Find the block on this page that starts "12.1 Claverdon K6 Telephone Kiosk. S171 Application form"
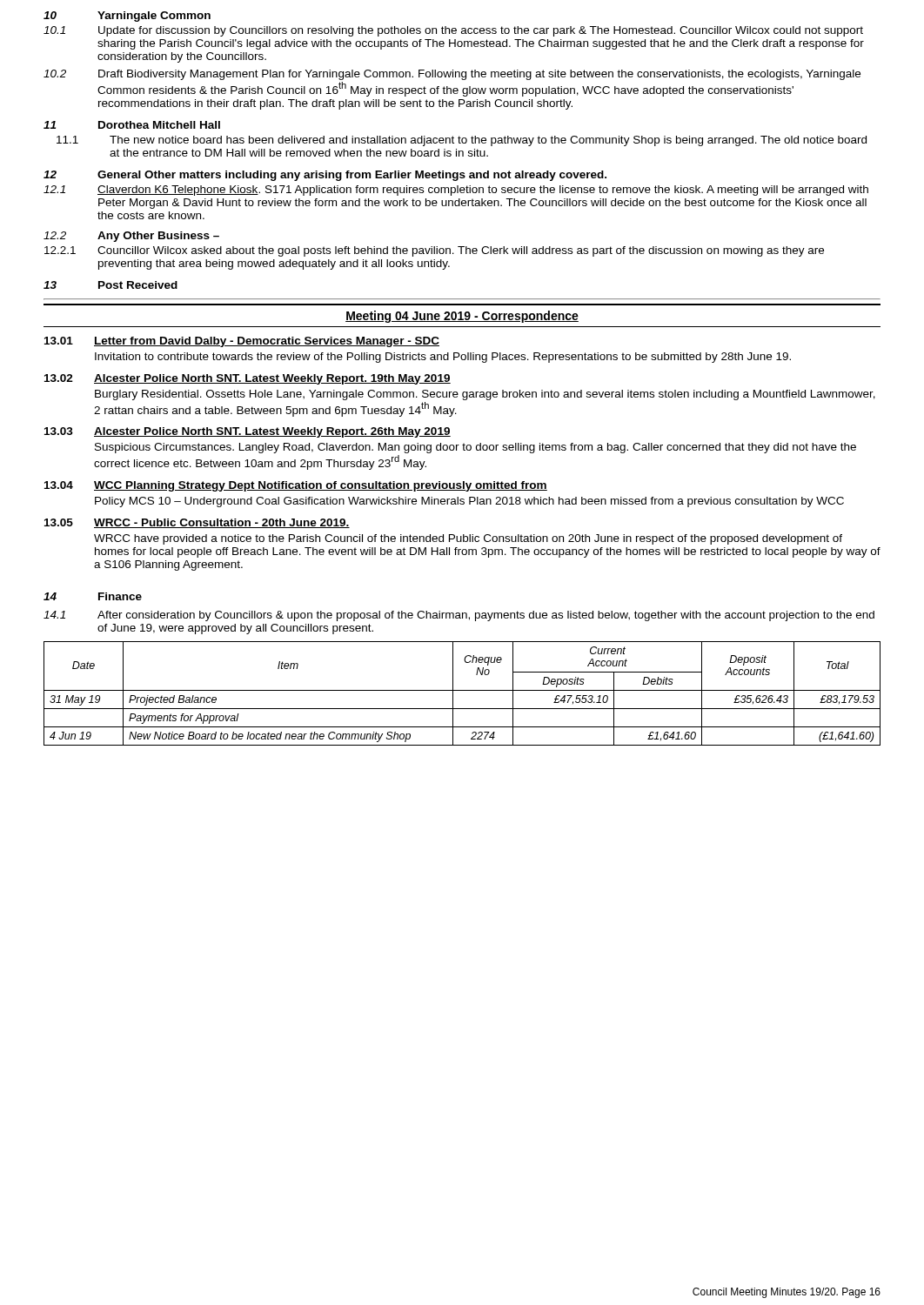Viewport: 924px width, 1305px height. [x=462, y=202]
